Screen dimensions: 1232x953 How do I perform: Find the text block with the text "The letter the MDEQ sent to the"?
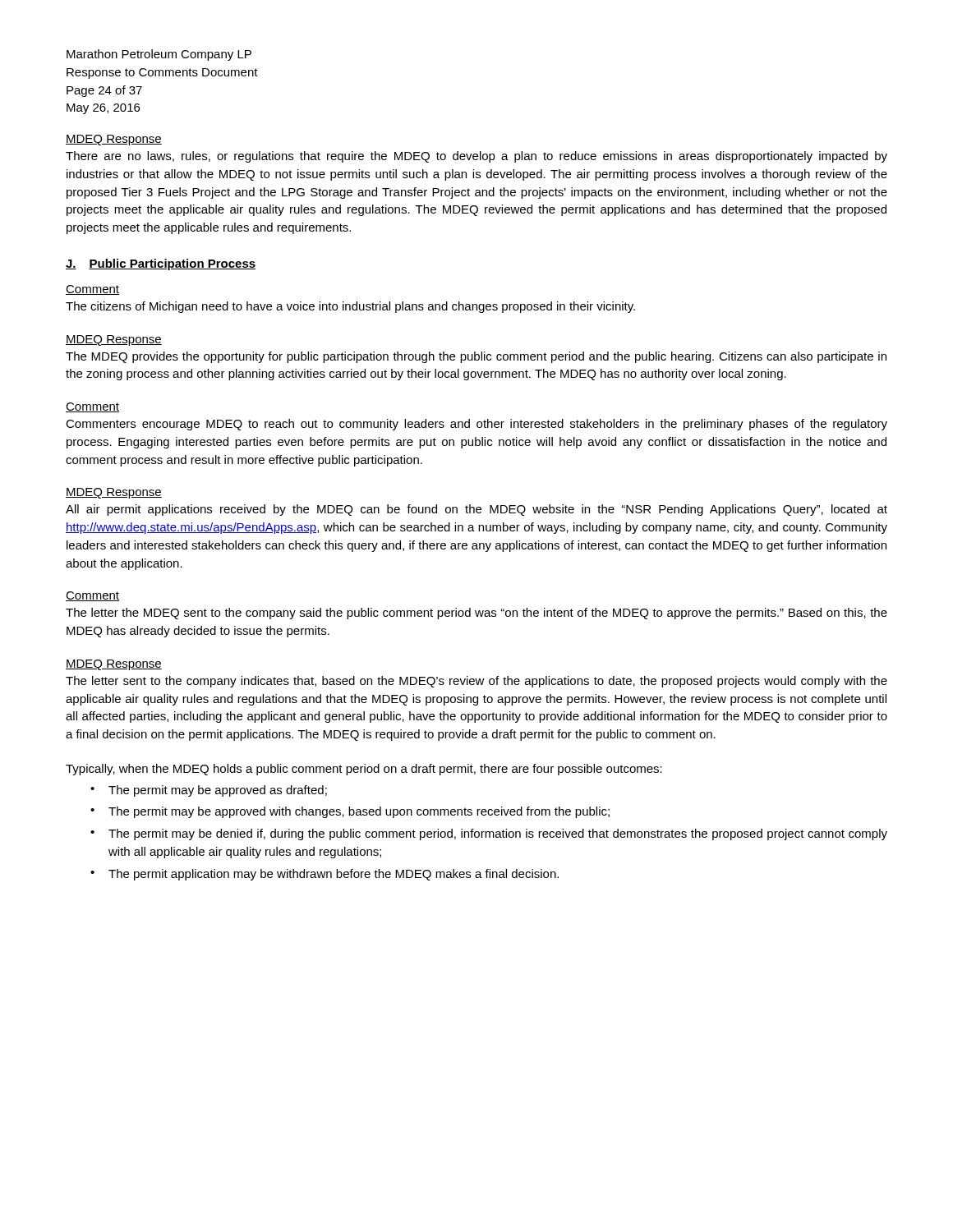476,622
